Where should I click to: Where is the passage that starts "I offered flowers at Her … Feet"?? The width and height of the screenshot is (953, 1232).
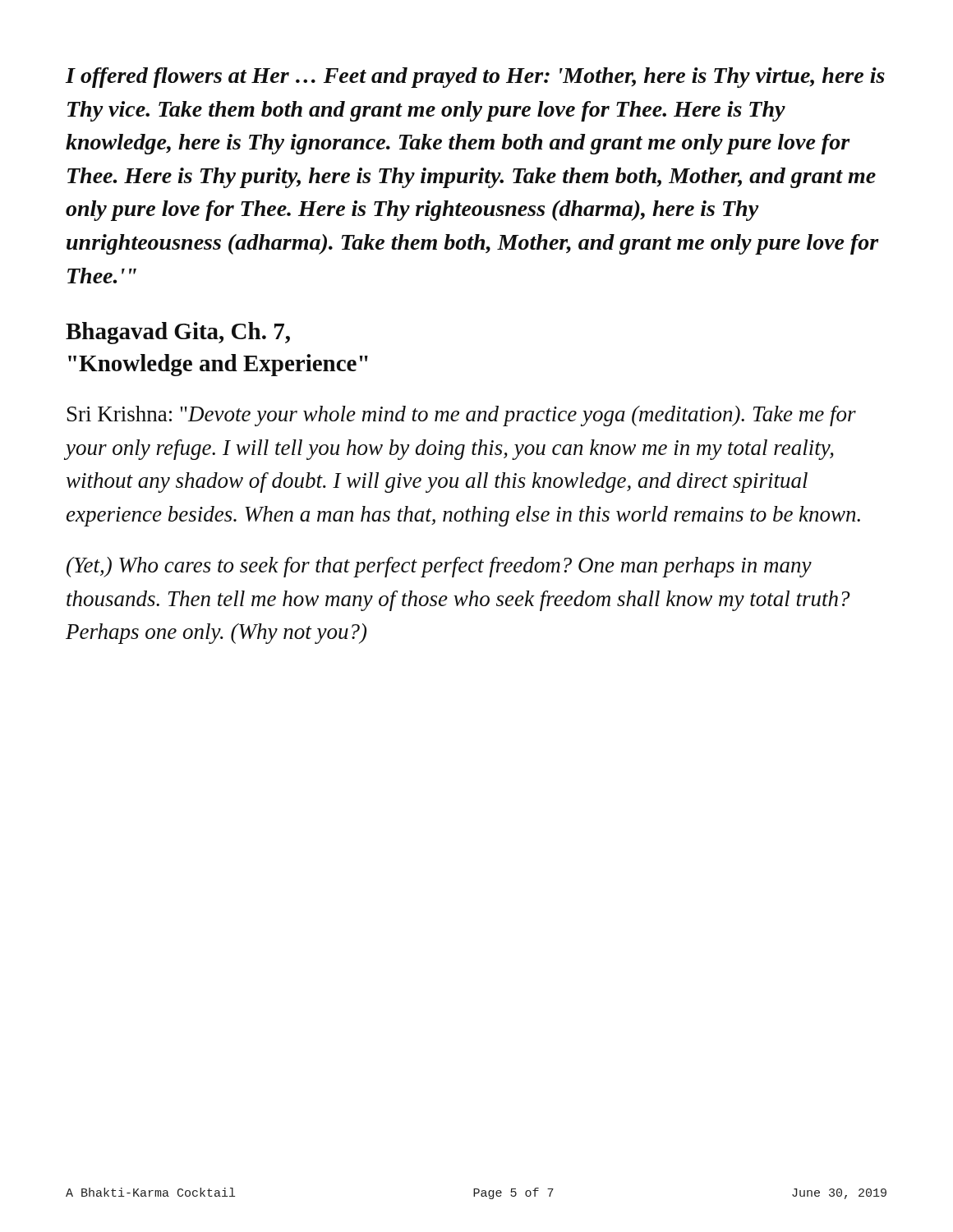(x=475, y=175)
